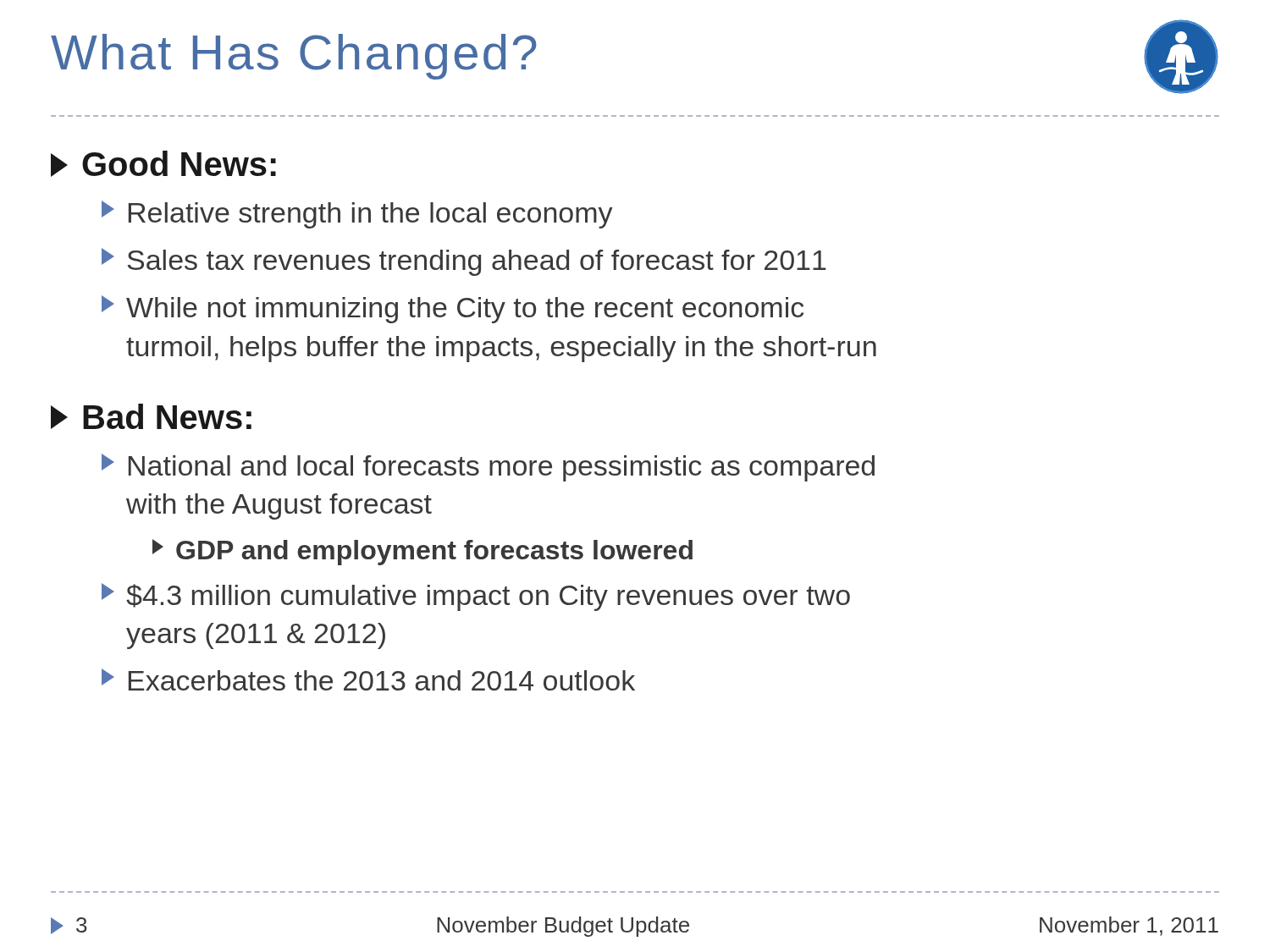Navigate to the block starting "Sales tax revenues"

(x=464, y=260)
